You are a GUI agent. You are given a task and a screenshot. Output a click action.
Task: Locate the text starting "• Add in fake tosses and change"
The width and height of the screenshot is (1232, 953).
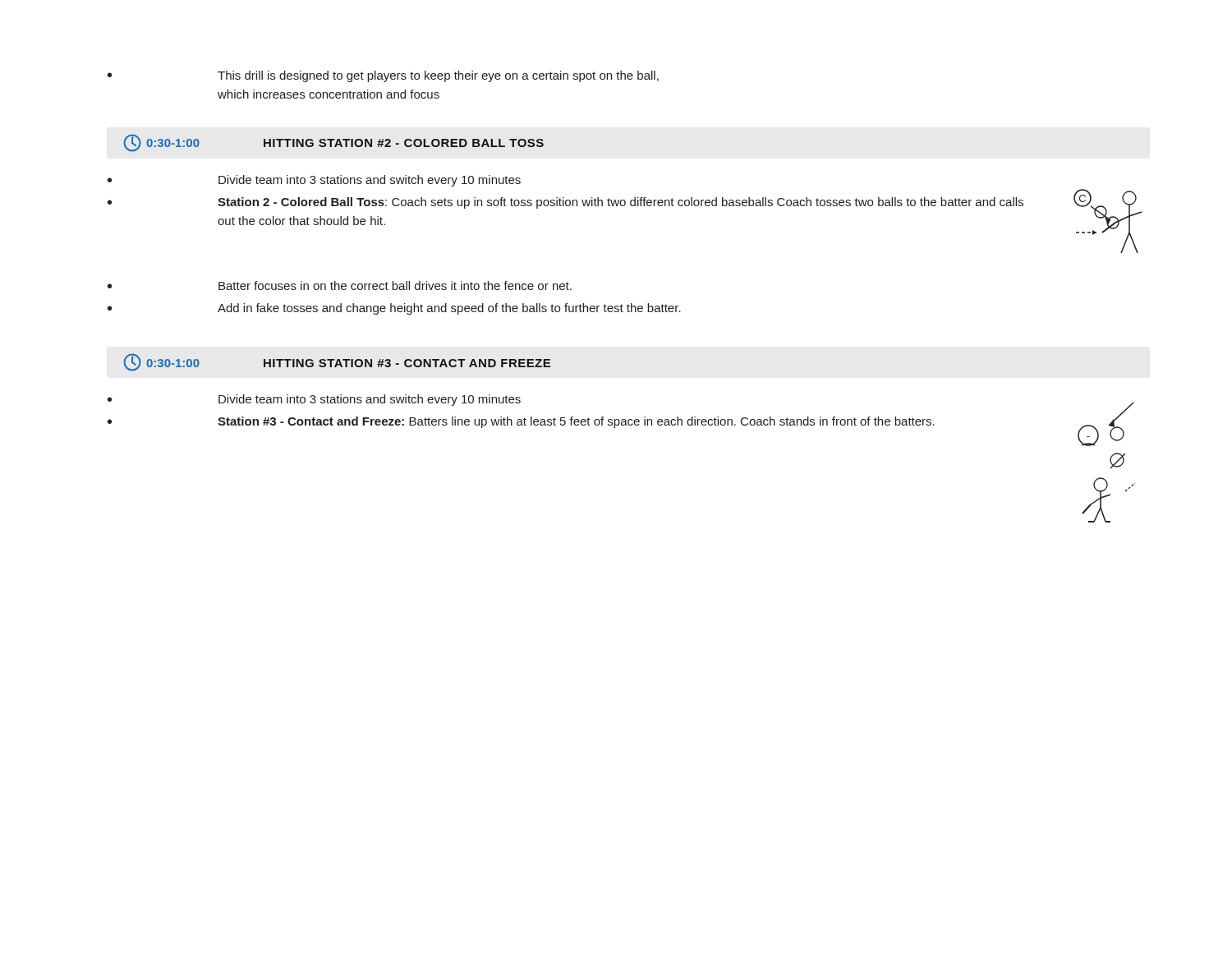(394, 308)
